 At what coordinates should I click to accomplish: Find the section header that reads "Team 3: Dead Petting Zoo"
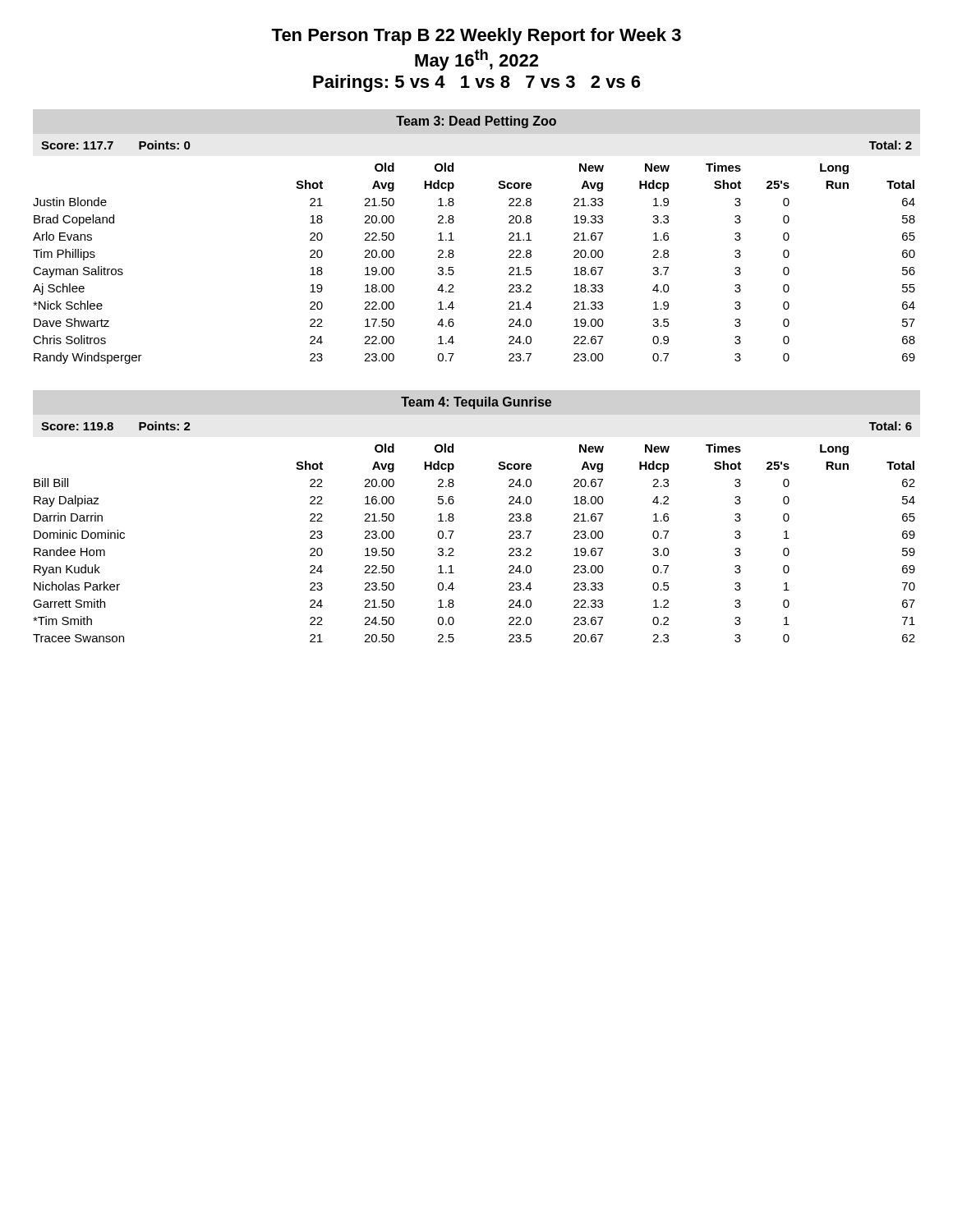tap(476, 121)
